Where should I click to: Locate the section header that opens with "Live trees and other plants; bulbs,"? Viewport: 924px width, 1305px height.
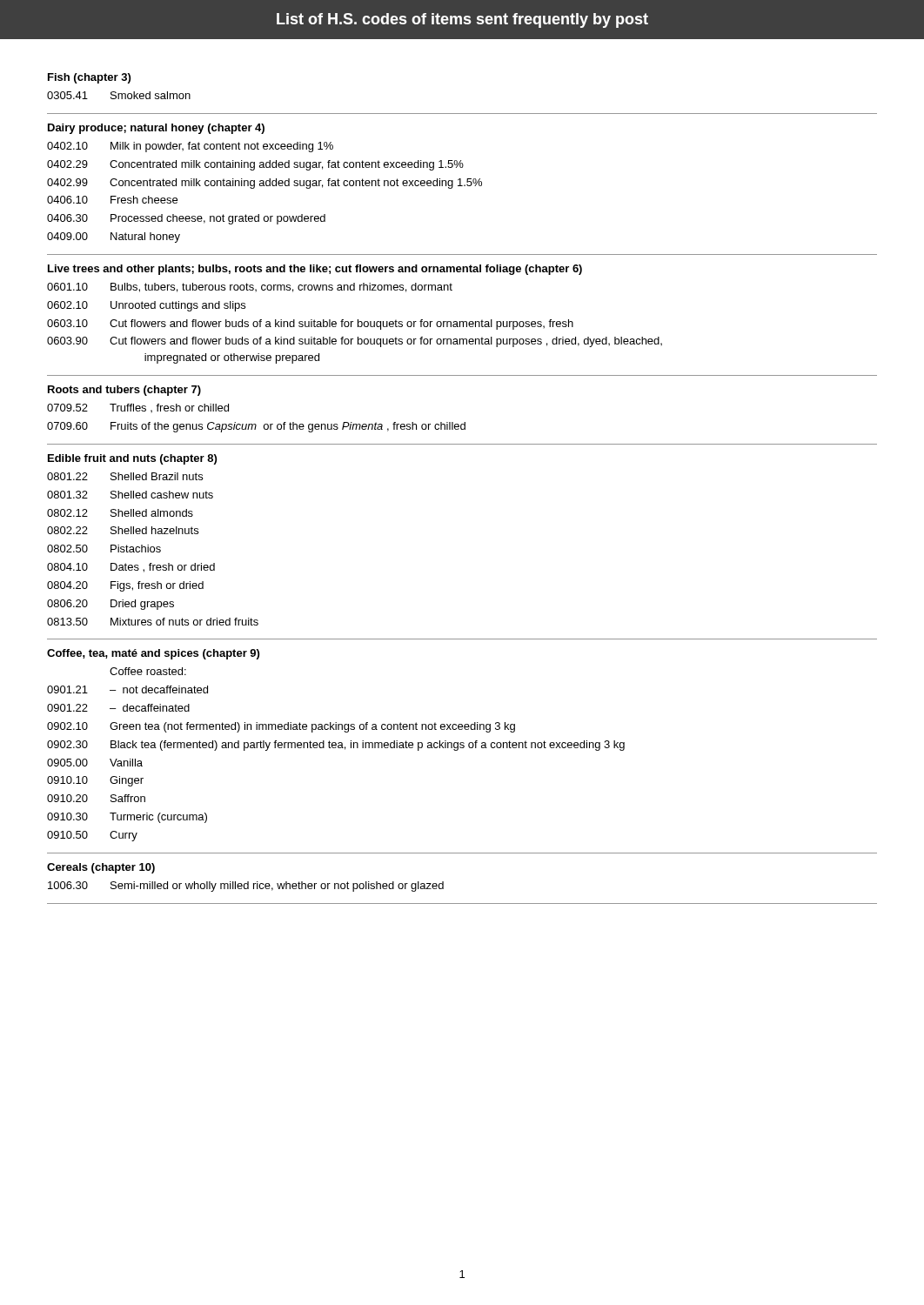(x=315, y=268)
